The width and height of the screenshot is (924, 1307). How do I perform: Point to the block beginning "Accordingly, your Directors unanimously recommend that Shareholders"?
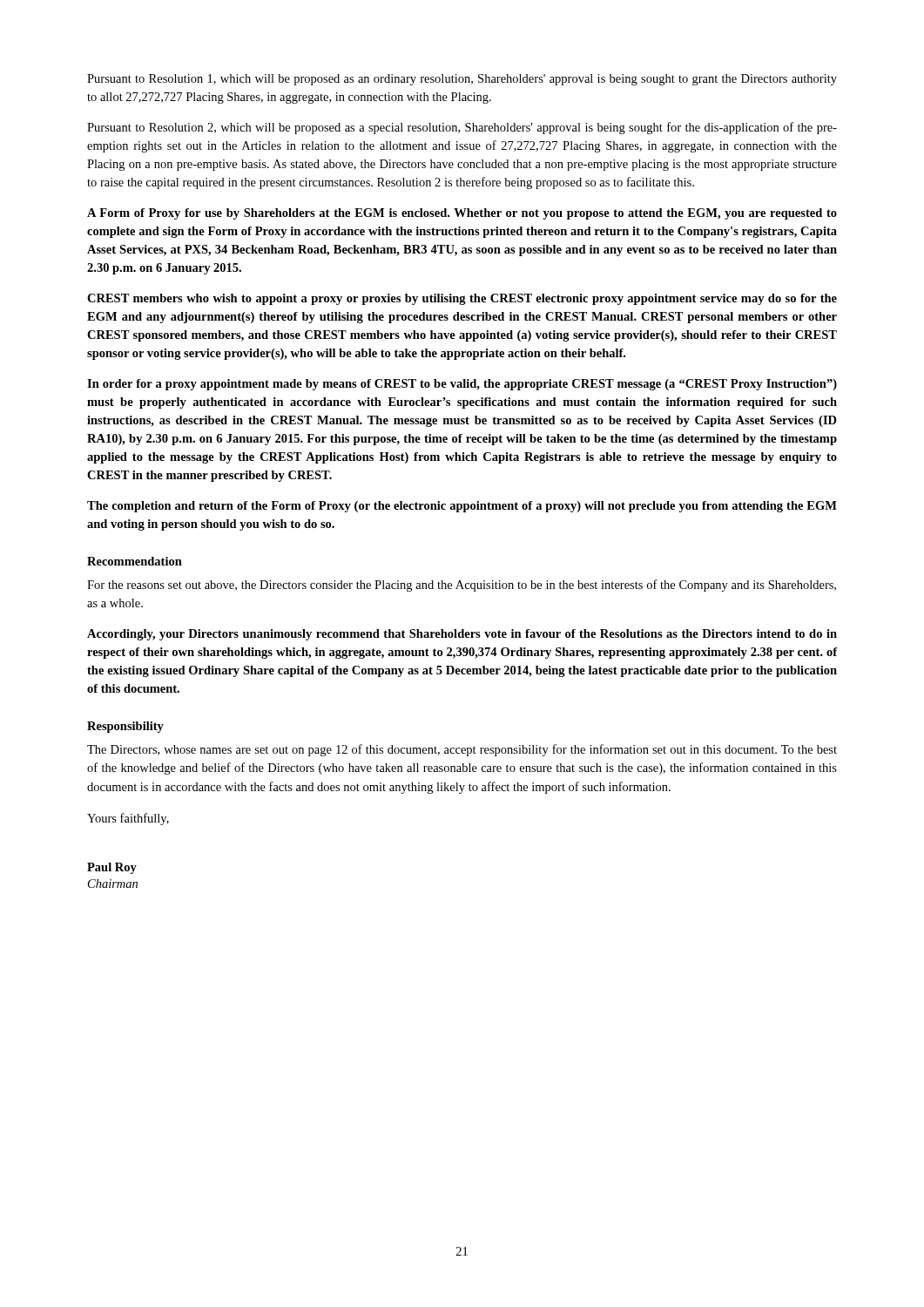click(462, 661)
